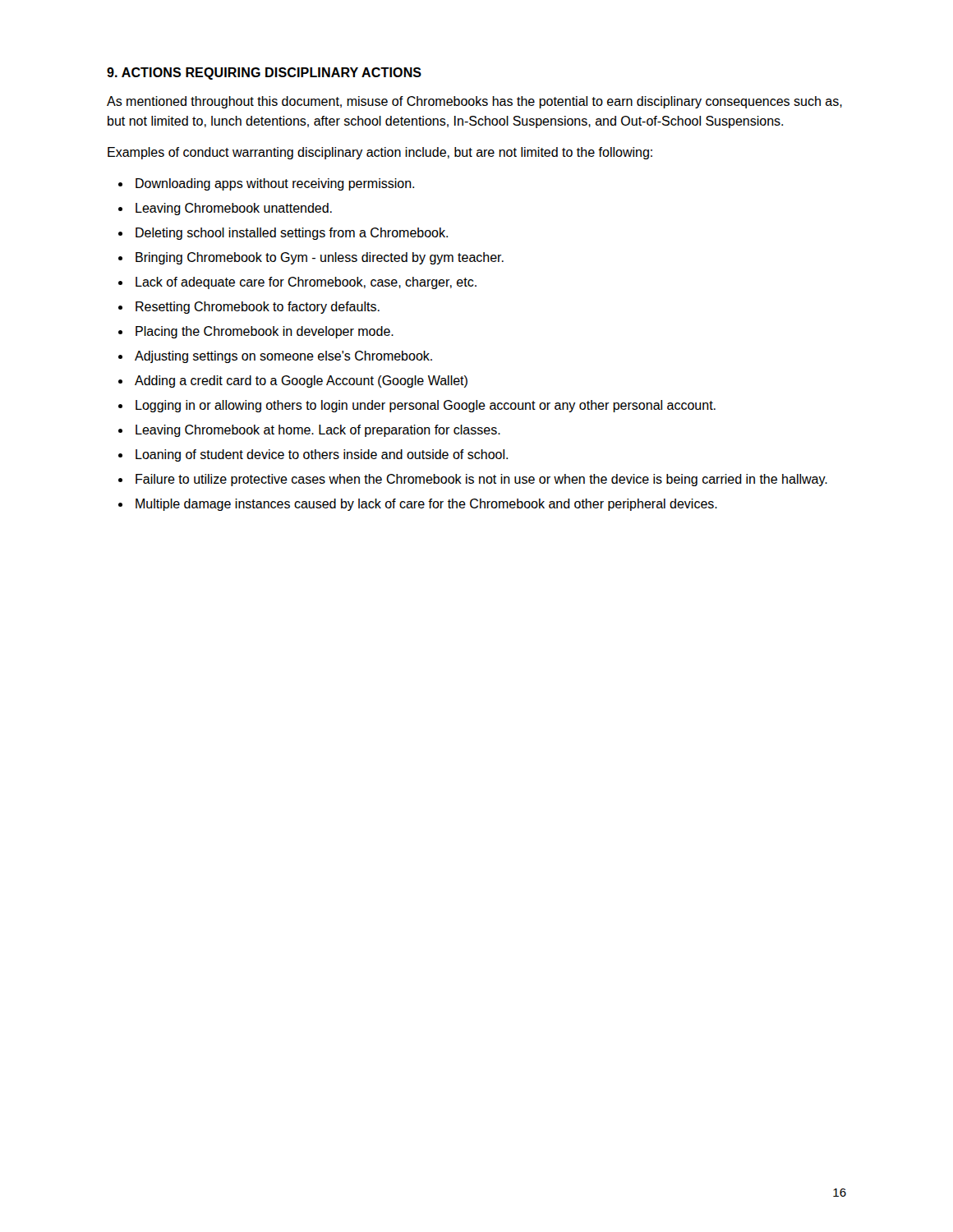Viewport: 953px width, 1232px height.
Task: Find the list item that says "Adding a credit card to"
Action: pos(301,381)
